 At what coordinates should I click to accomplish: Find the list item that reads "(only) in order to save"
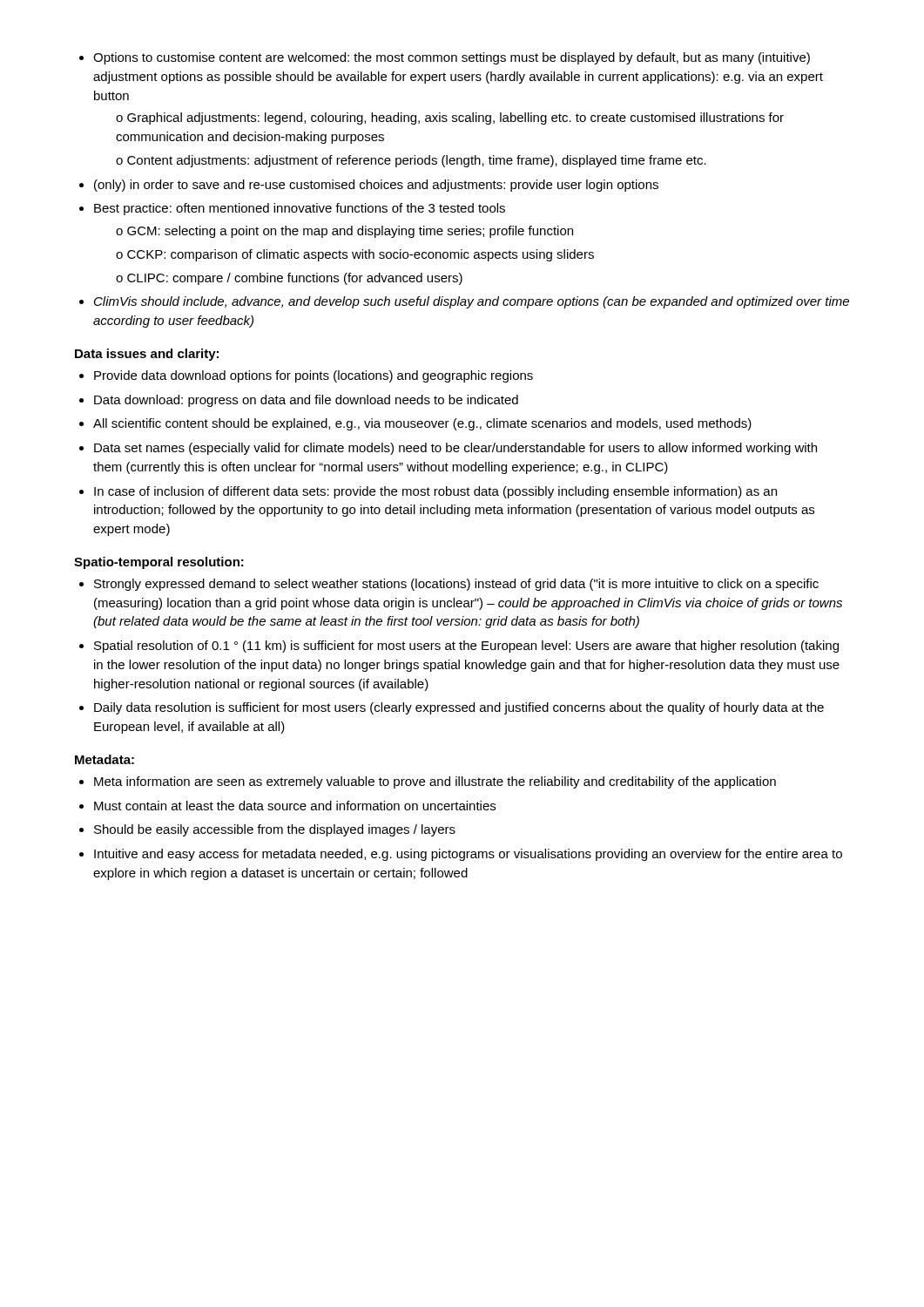tap(462, 184)
